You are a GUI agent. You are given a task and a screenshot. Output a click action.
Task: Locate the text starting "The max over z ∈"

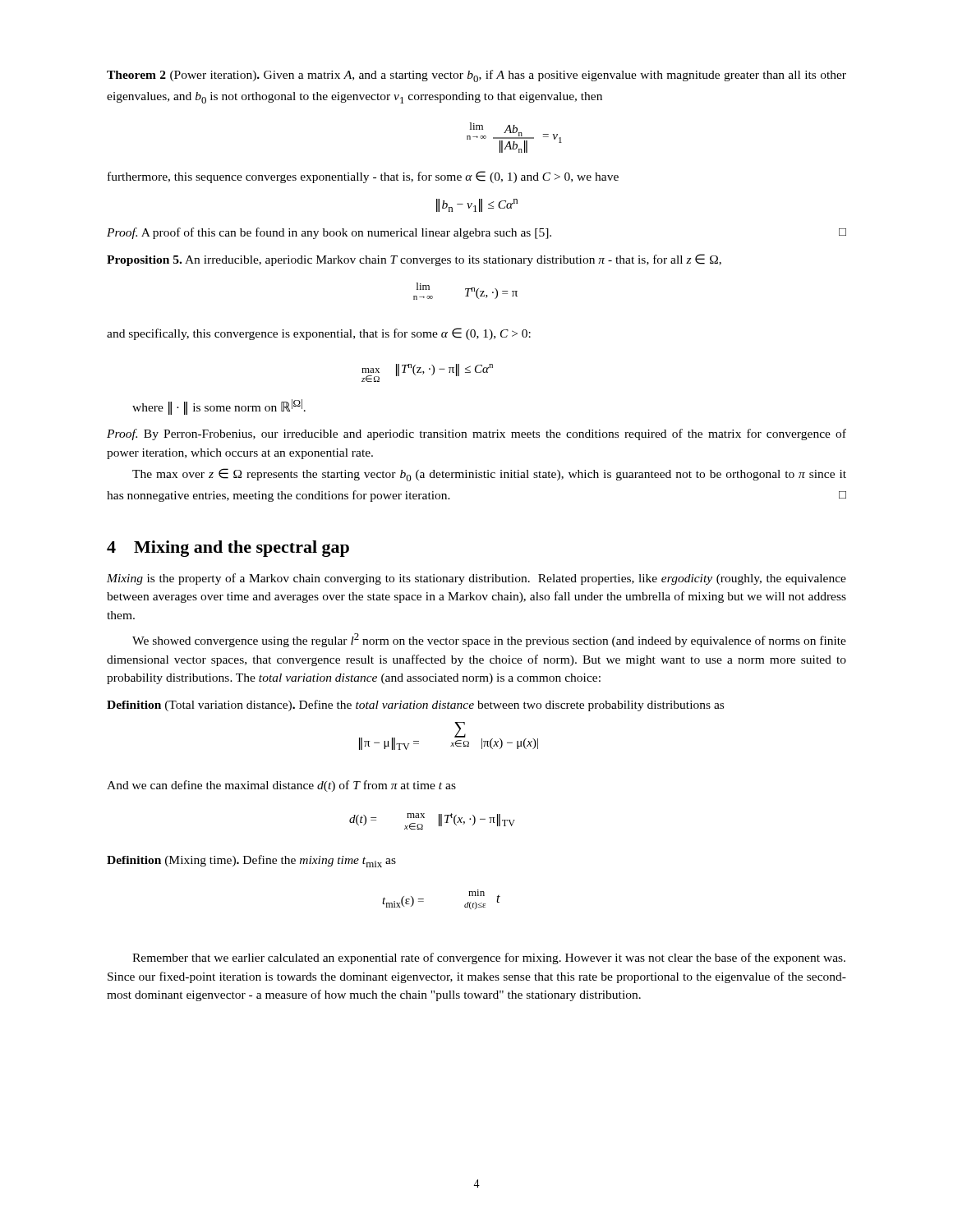pyautogui.click(x=476, y=486)
